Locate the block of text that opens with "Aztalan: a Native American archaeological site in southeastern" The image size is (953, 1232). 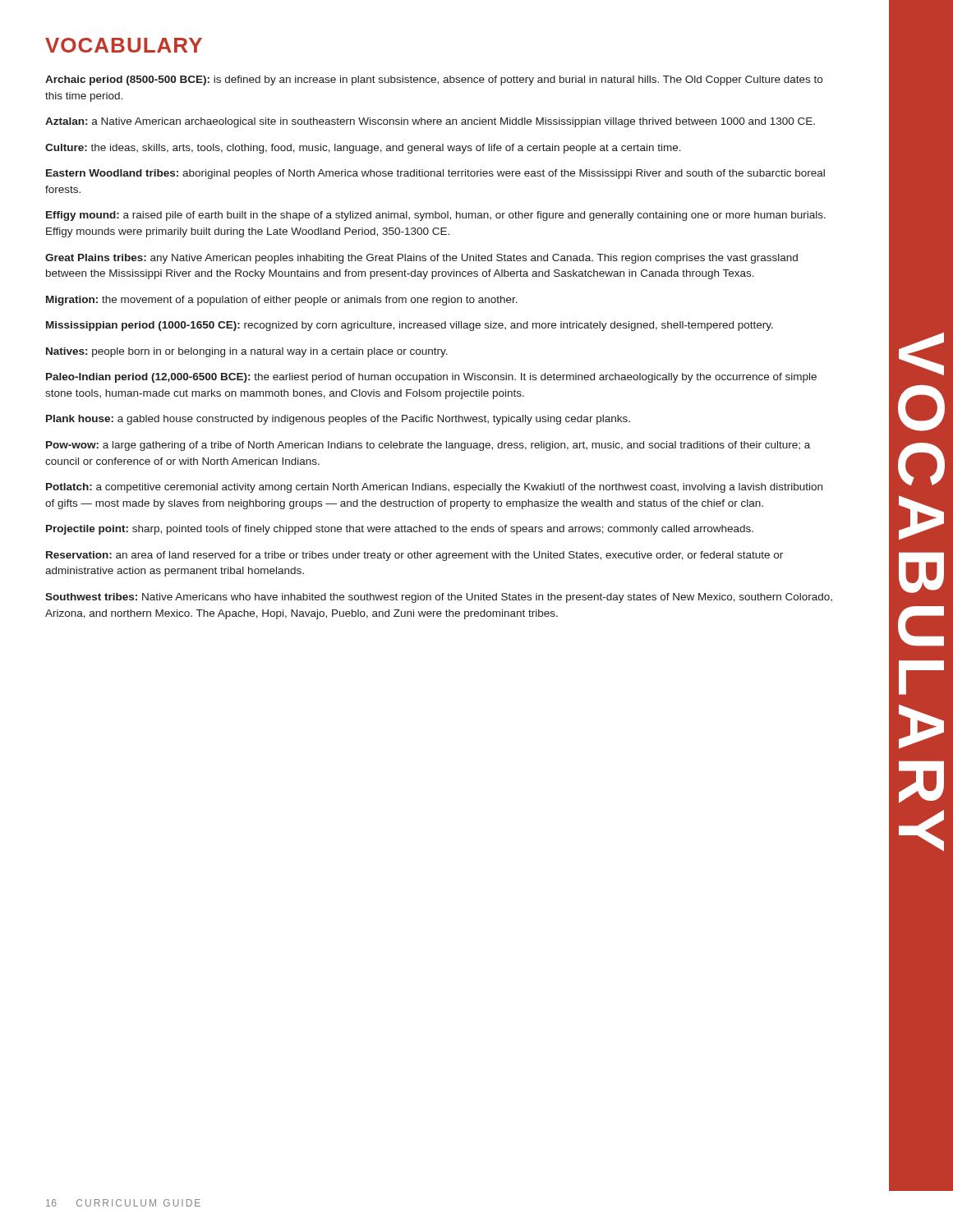click(430, 121)
